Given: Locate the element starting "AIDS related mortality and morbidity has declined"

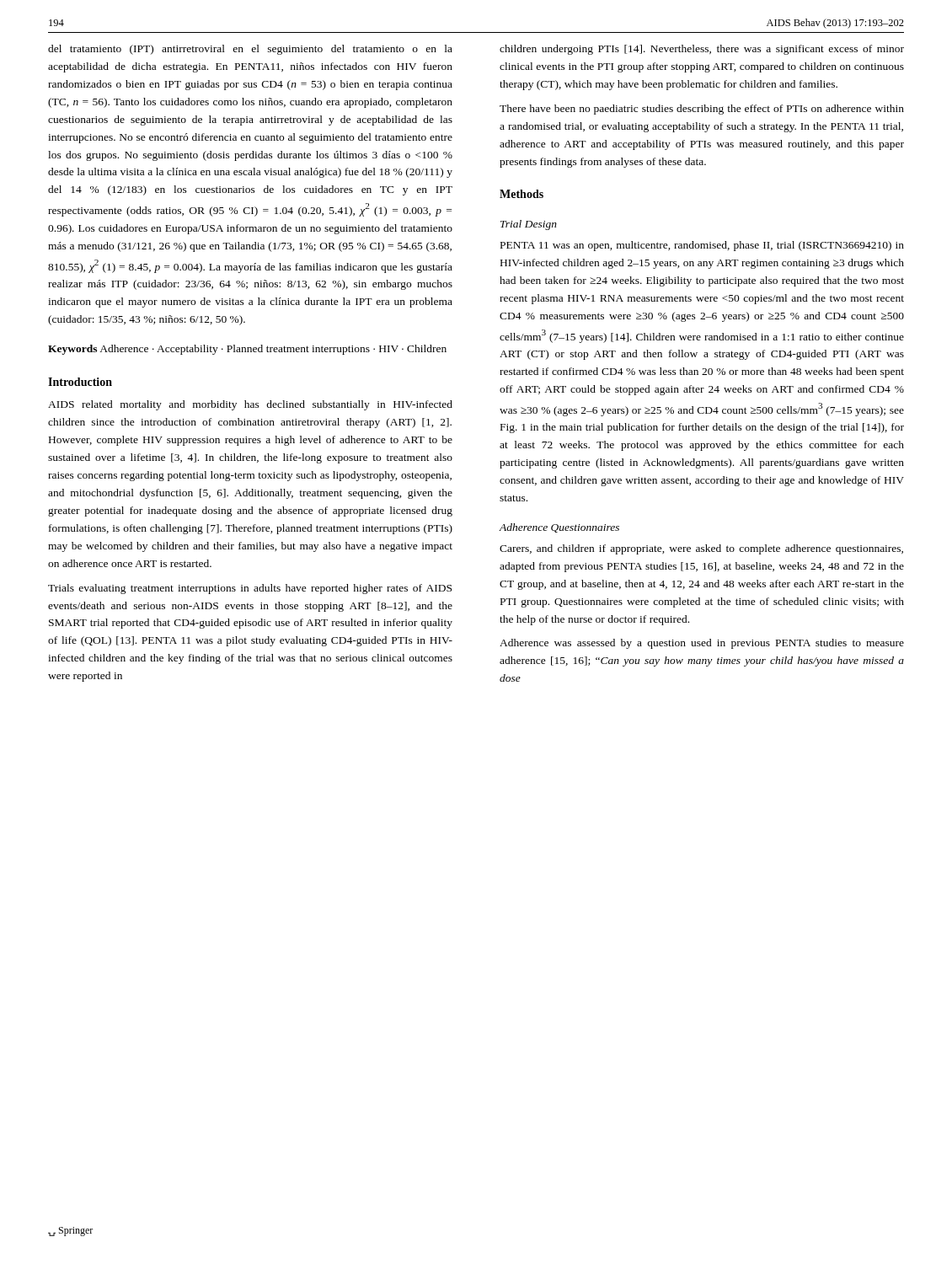Looking at the screenshot, I should 250,541.
